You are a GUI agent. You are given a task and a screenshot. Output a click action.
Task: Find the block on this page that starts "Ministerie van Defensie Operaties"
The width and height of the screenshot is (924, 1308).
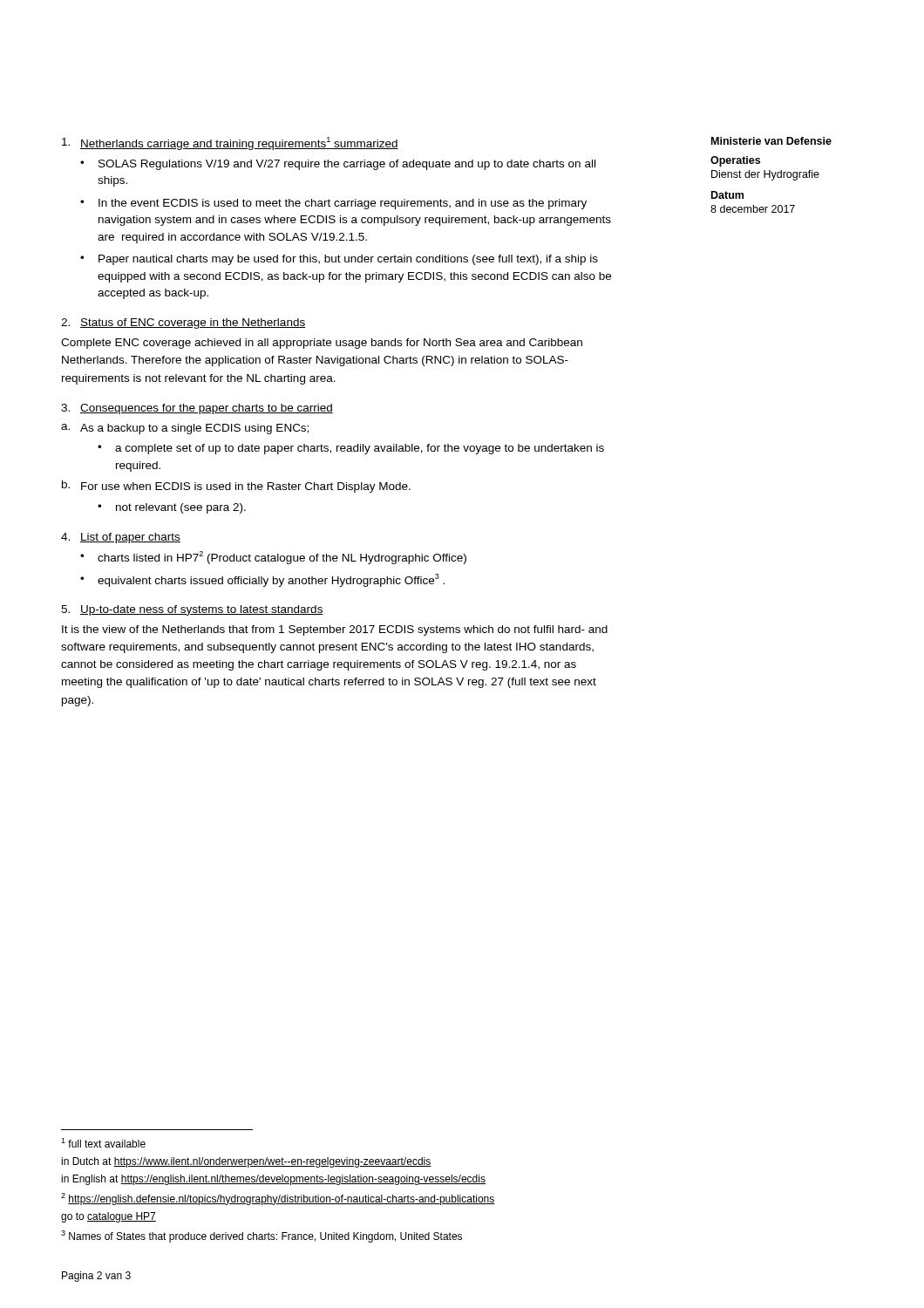tap(791, 175)
